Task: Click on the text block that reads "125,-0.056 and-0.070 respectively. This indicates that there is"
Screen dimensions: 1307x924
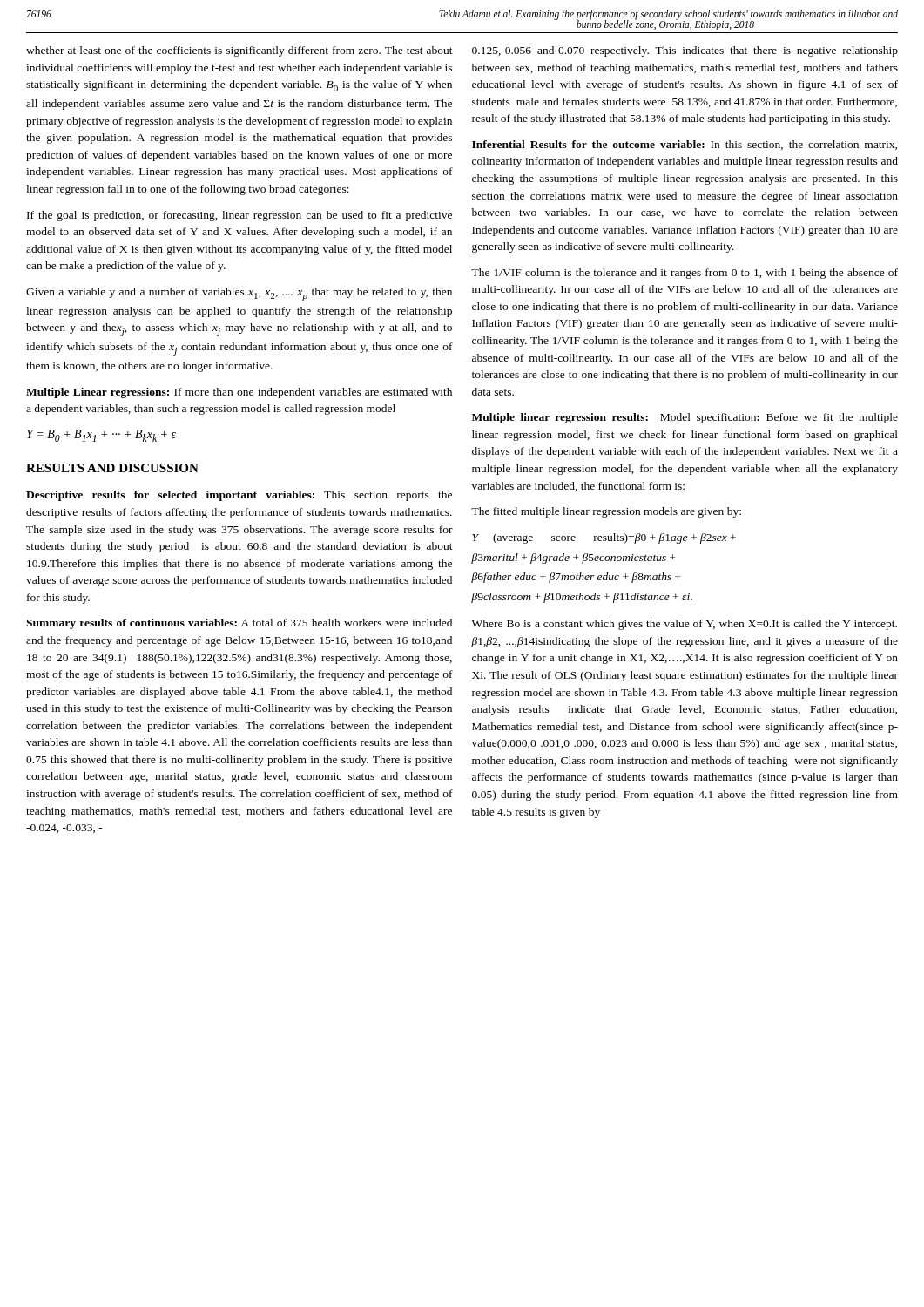Action: pos(685,84)
